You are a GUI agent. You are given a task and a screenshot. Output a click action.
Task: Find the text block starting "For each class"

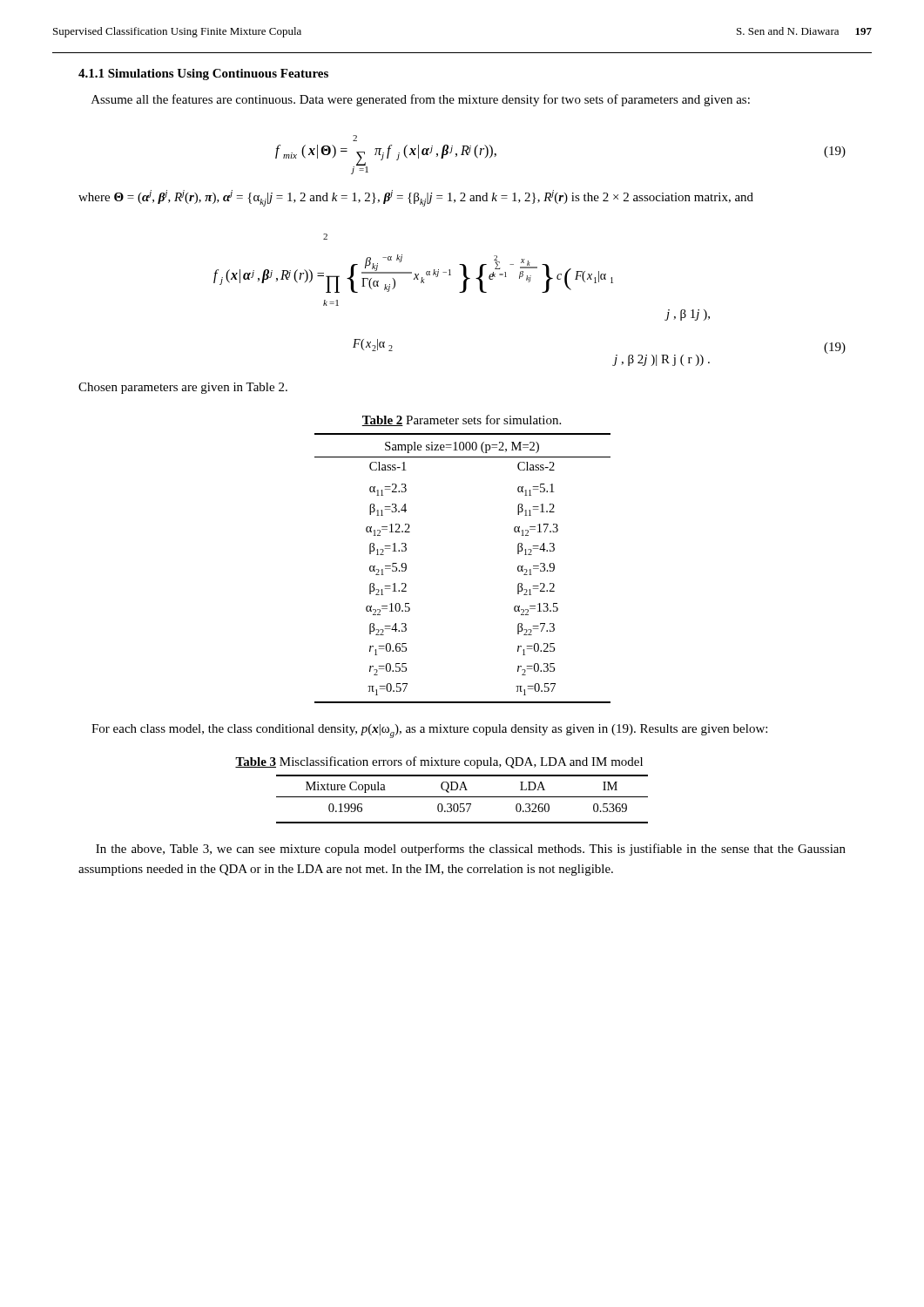tap(423, 729)
